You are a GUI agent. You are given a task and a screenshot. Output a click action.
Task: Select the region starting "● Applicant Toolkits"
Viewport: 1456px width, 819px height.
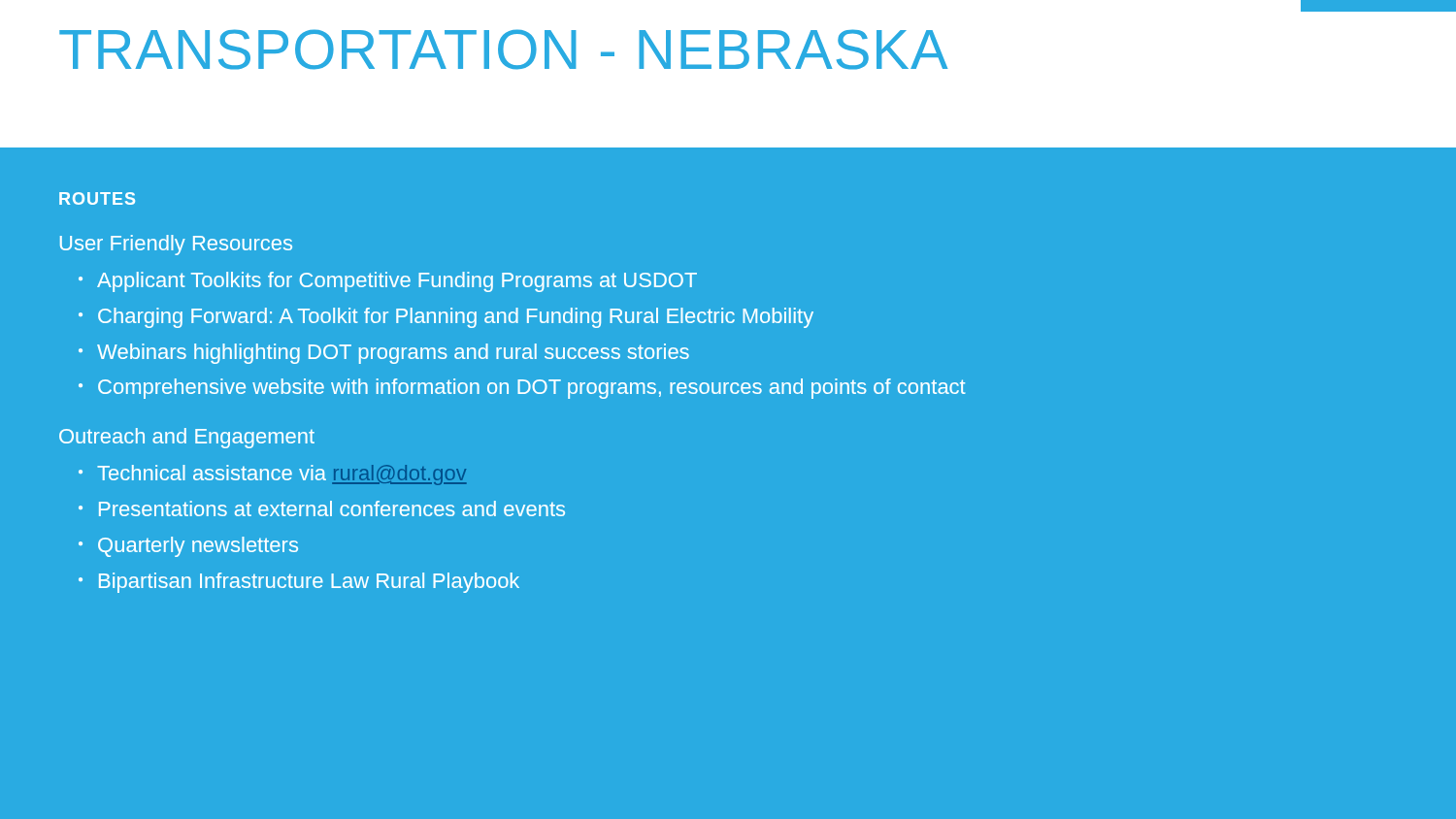387,281
